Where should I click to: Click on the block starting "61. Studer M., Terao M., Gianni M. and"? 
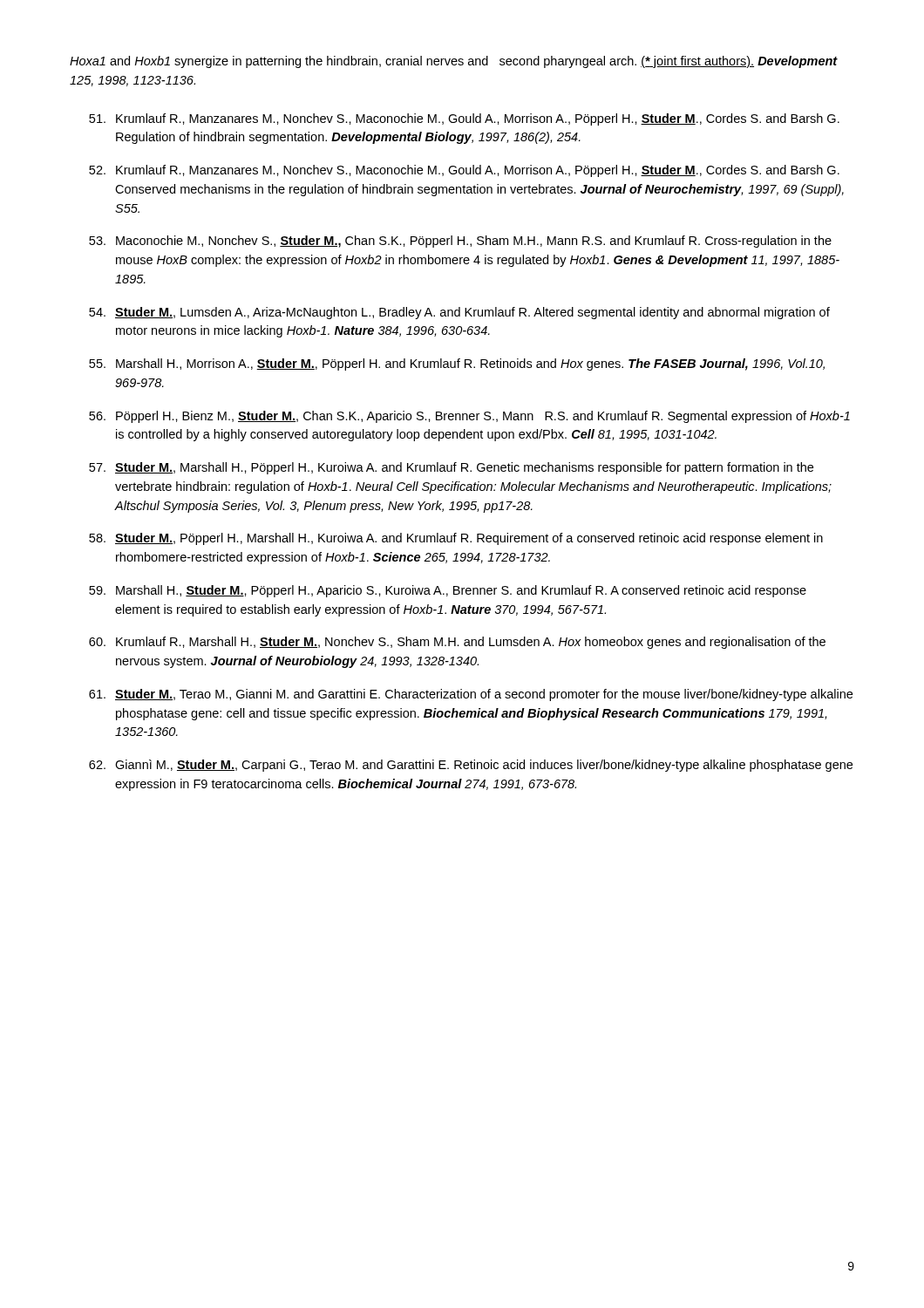462,714
